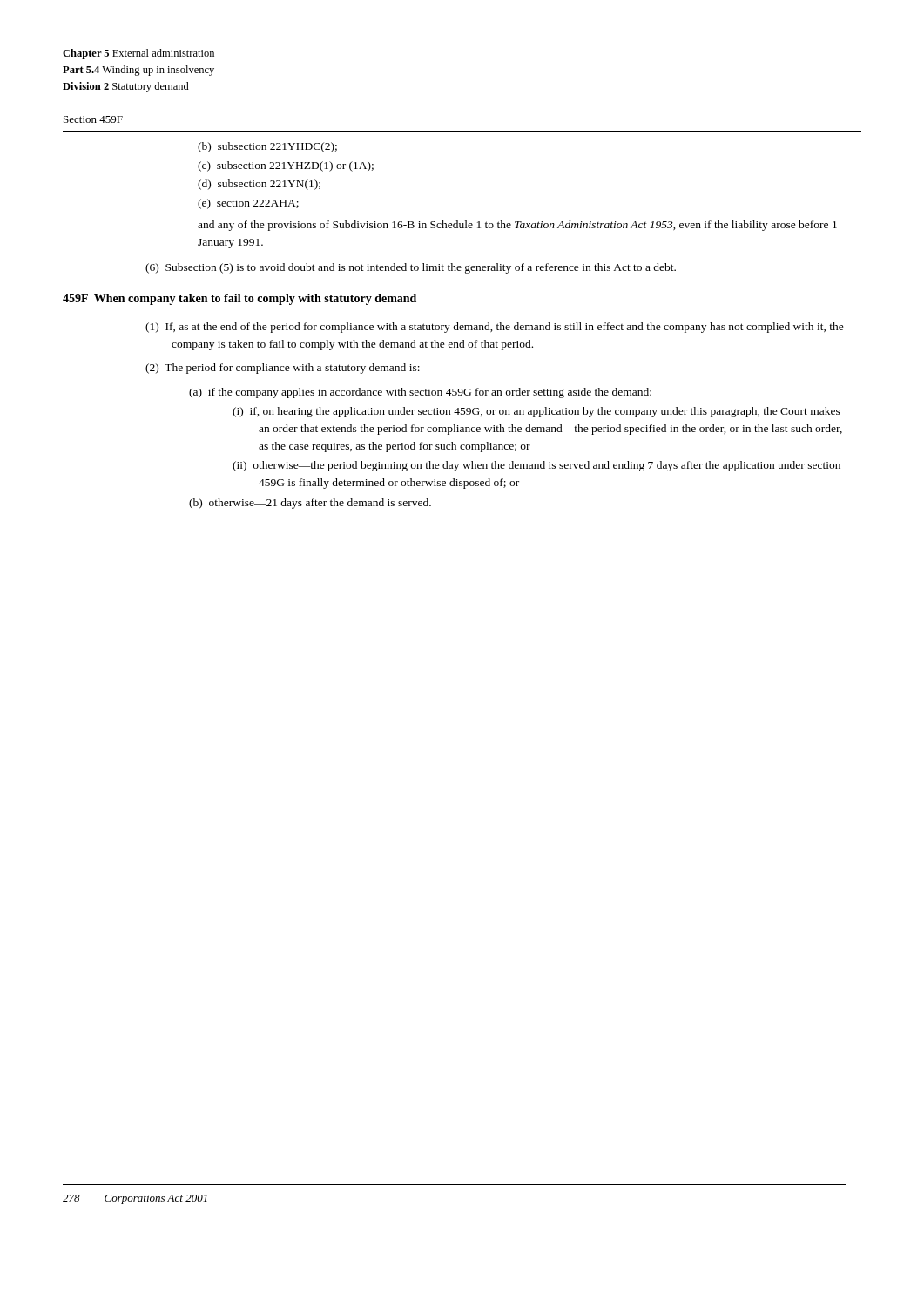
Task: Point to the block starting "(b) subsection 221YHDC(2);"
Action: 268,146
